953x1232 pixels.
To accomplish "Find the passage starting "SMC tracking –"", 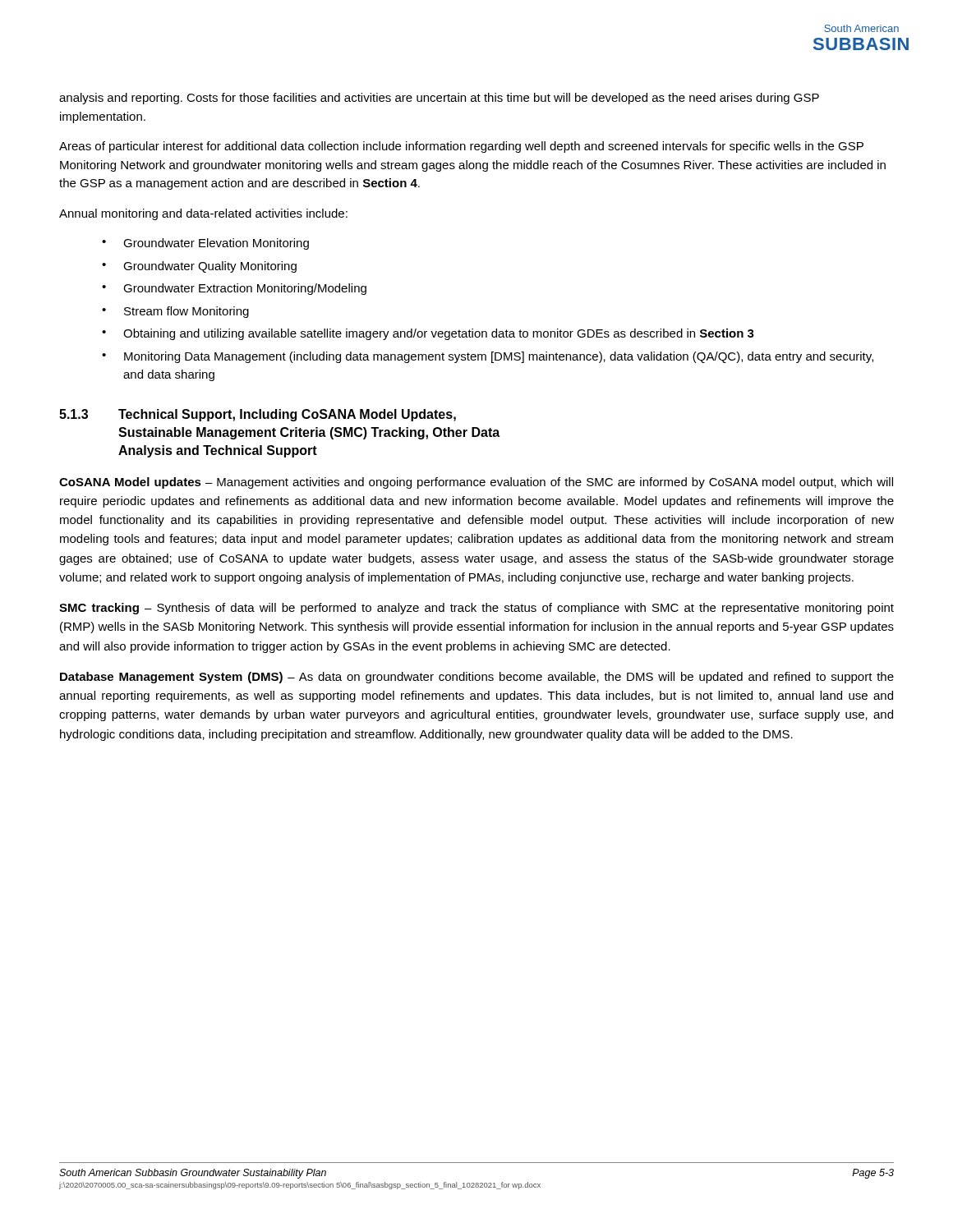I will tap(476, 627).
